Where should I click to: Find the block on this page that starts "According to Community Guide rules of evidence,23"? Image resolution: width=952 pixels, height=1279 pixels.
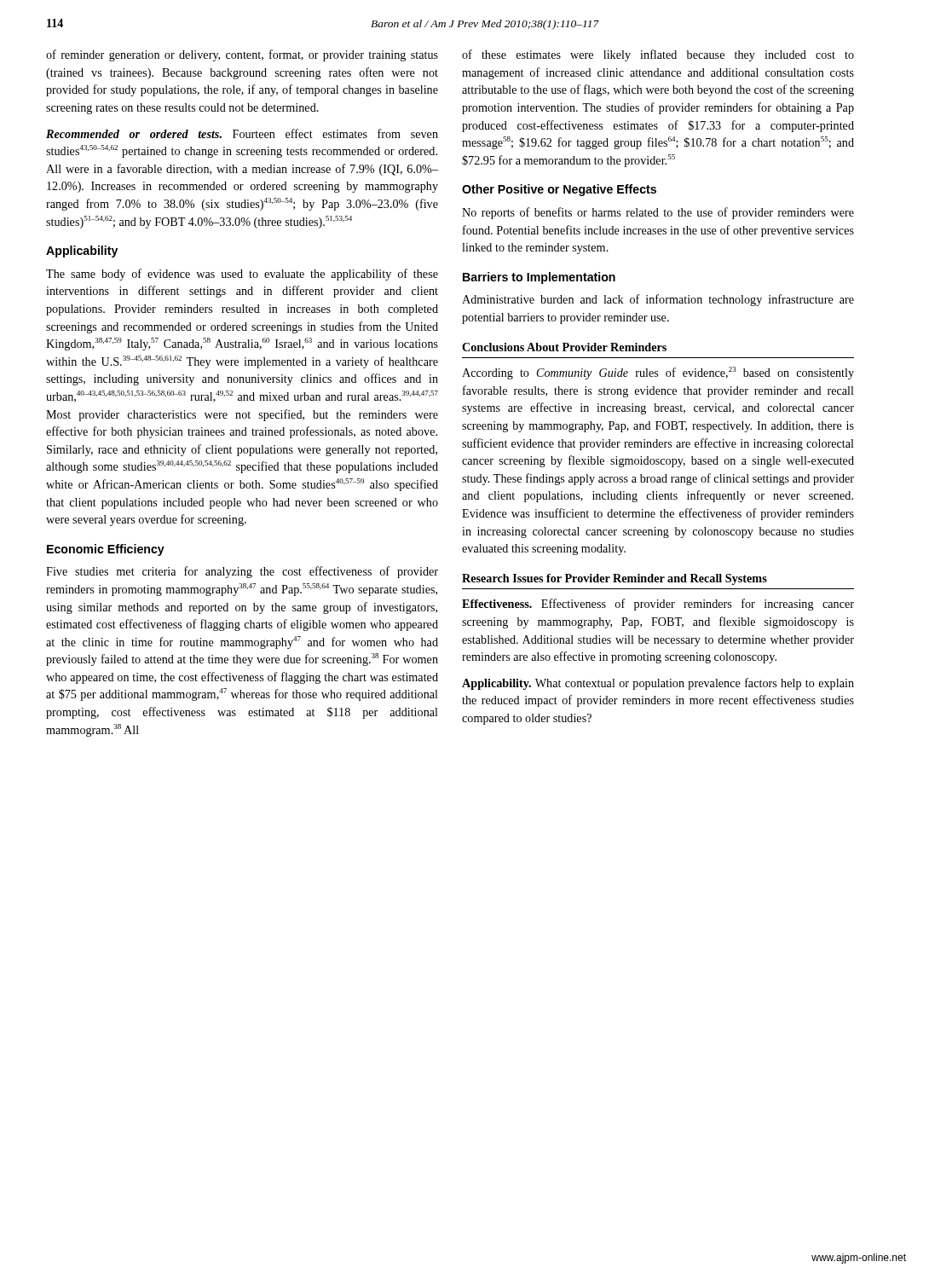click(658, 461)
